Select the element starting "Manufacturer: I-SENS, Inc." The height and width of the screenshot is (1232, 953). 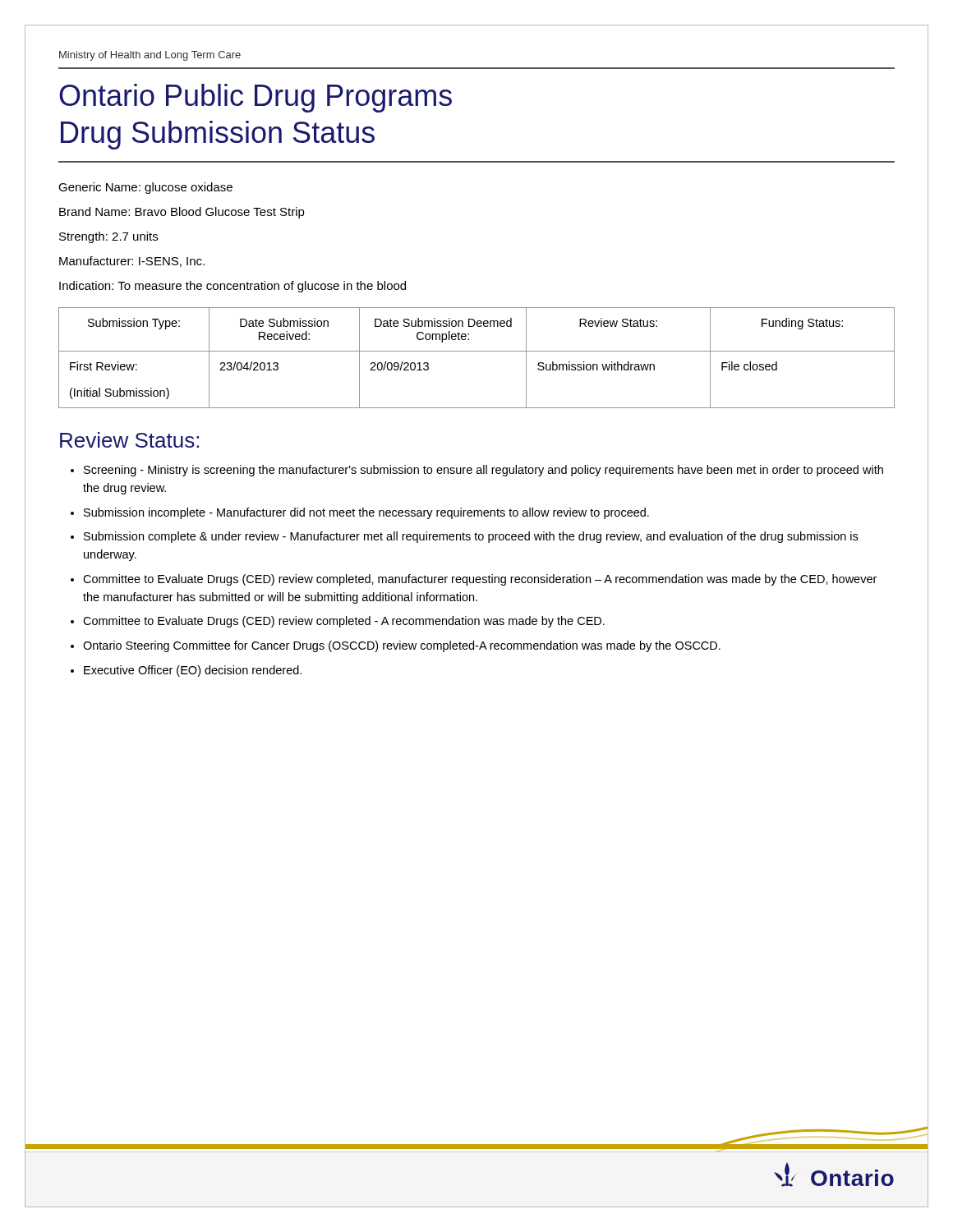click(132, 262)
